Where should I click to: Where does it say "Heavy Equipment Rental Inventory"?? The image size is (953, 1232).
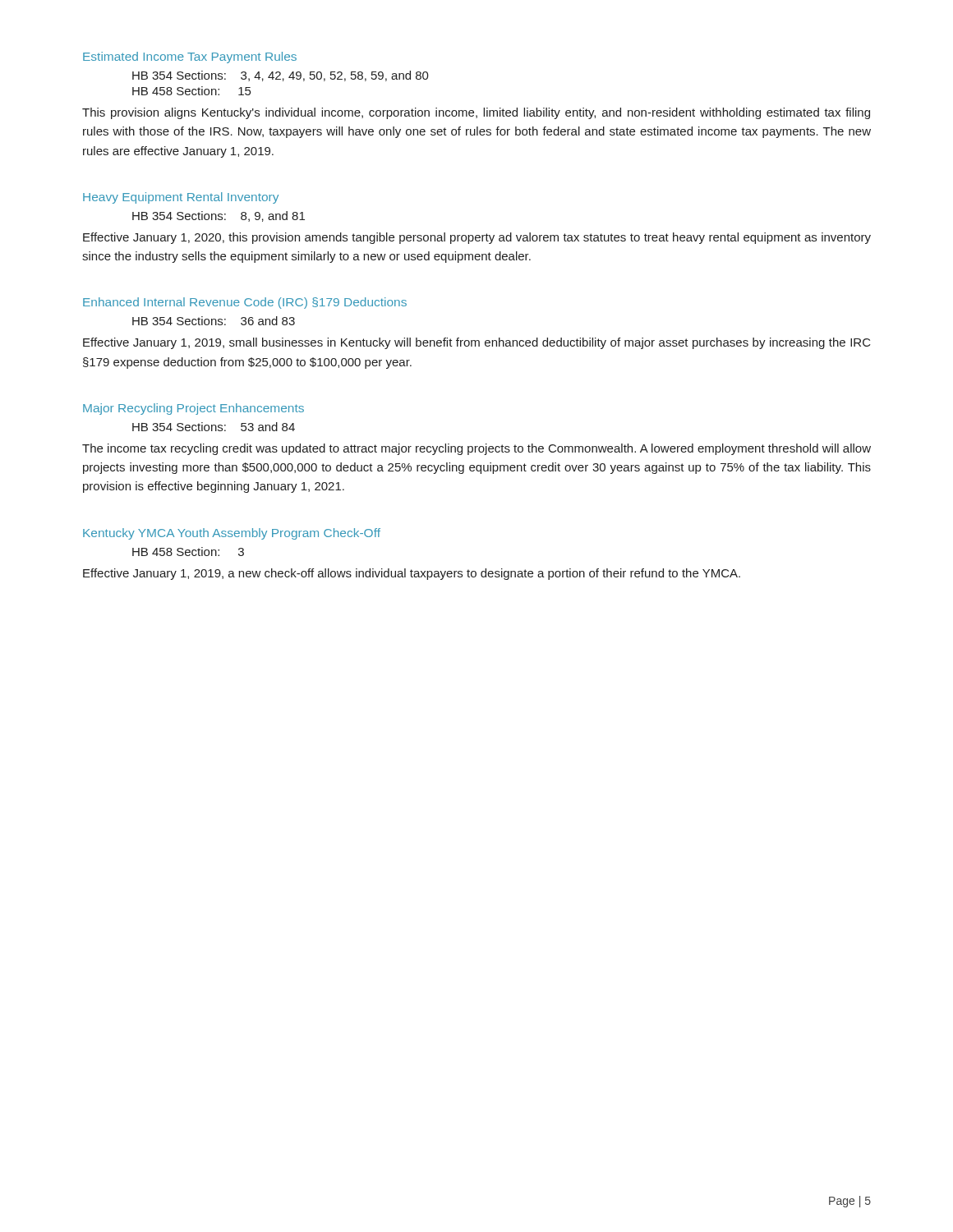(x=181, y=197)
